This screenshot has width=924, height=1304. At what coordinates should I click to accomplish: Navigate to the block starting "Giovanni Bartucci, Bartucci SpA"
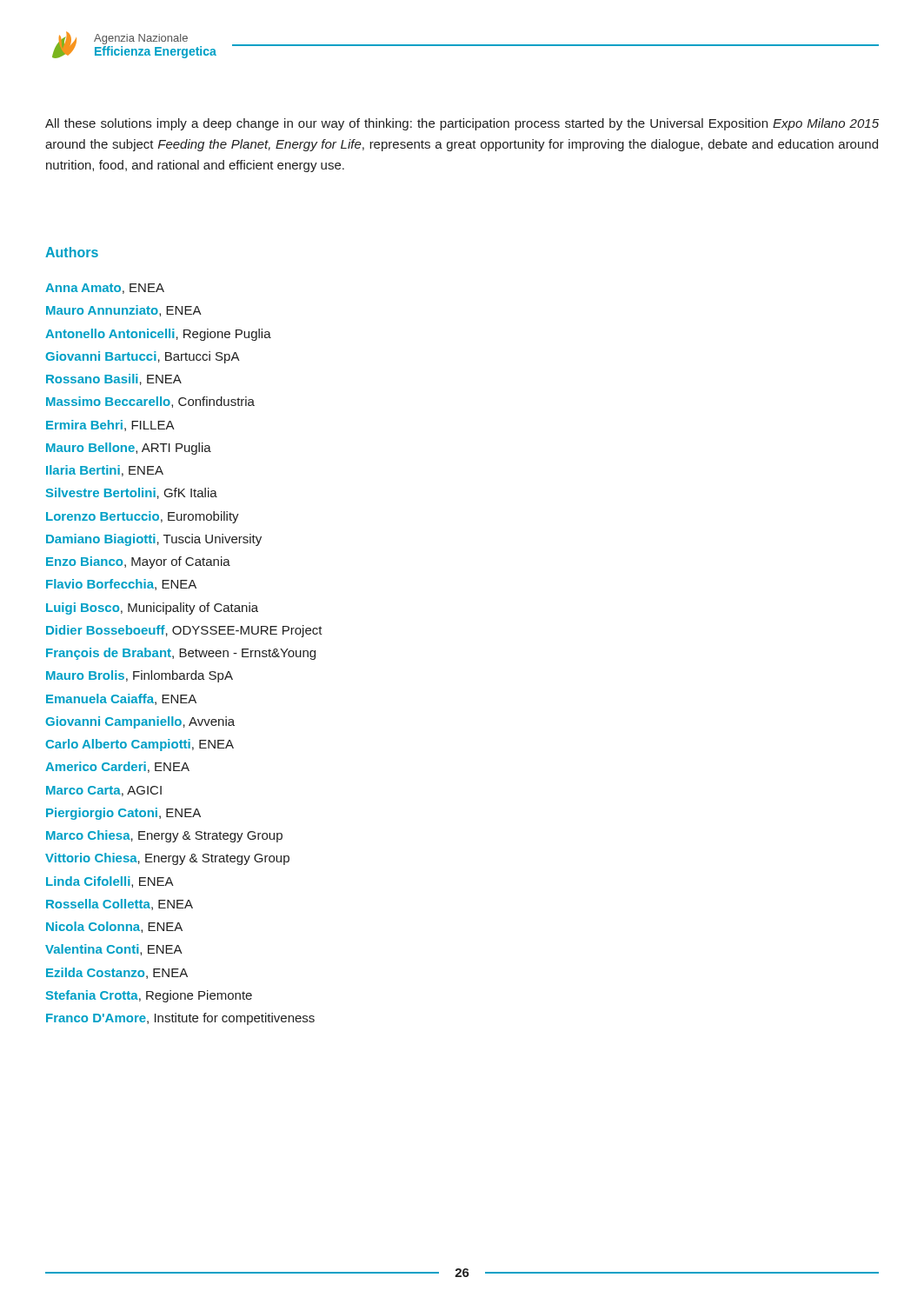[x=142, y=356]
